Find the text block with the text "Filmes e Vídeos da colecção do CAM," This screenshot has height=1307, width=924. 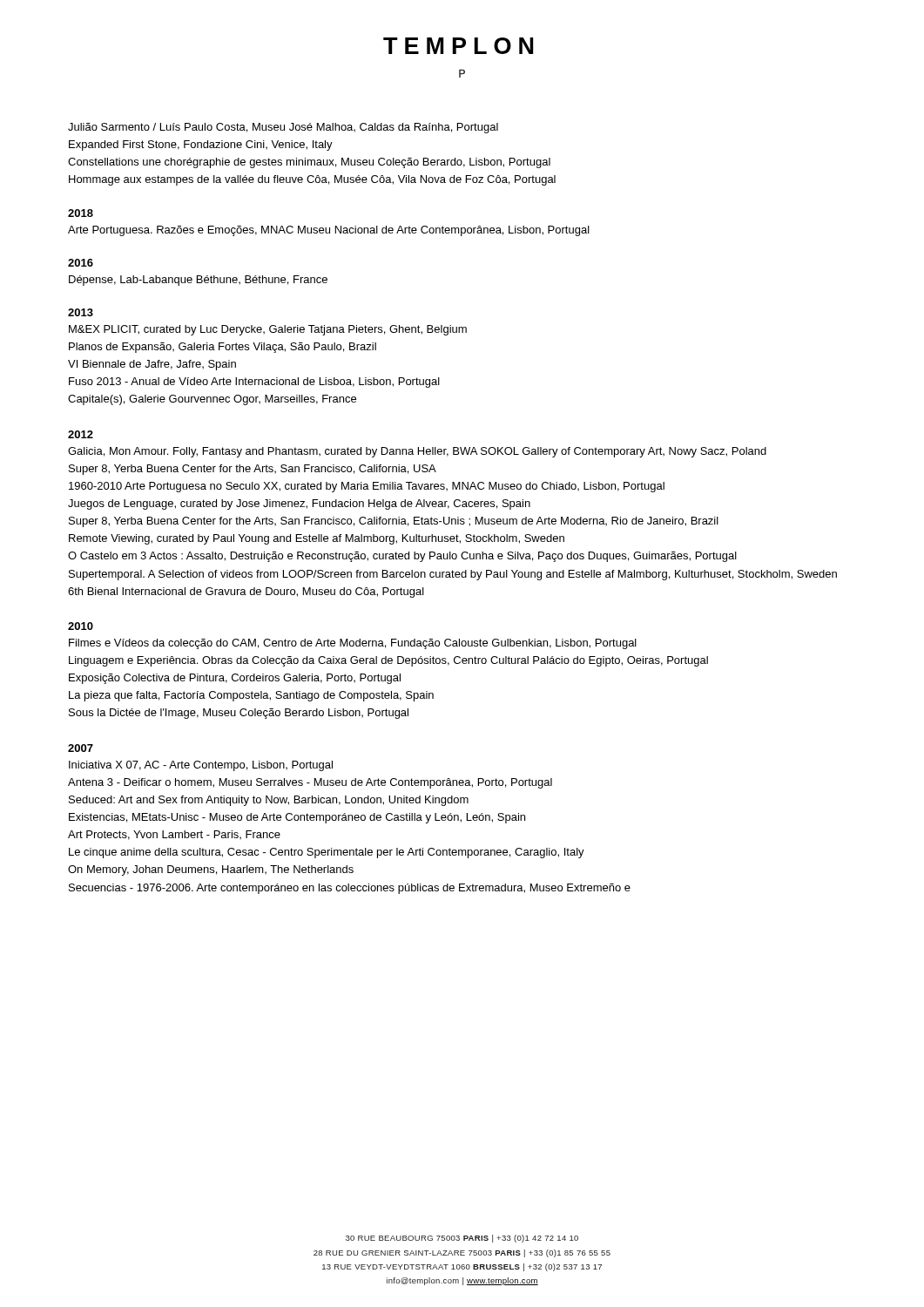click(x=388, y=677)
